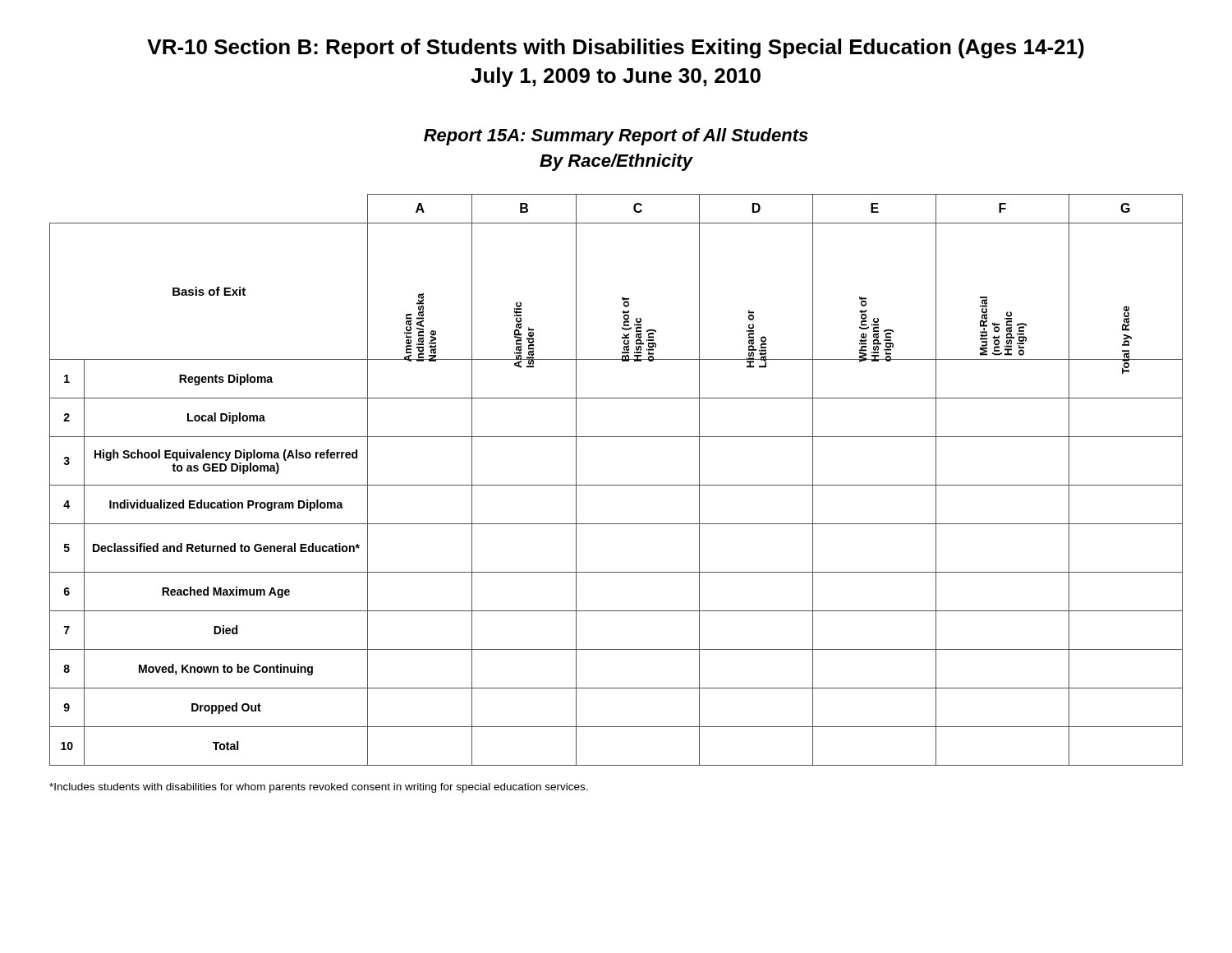Select a table
This screenshot has height=953, width=1232.
pyautogui.click(x=616, y=480)
